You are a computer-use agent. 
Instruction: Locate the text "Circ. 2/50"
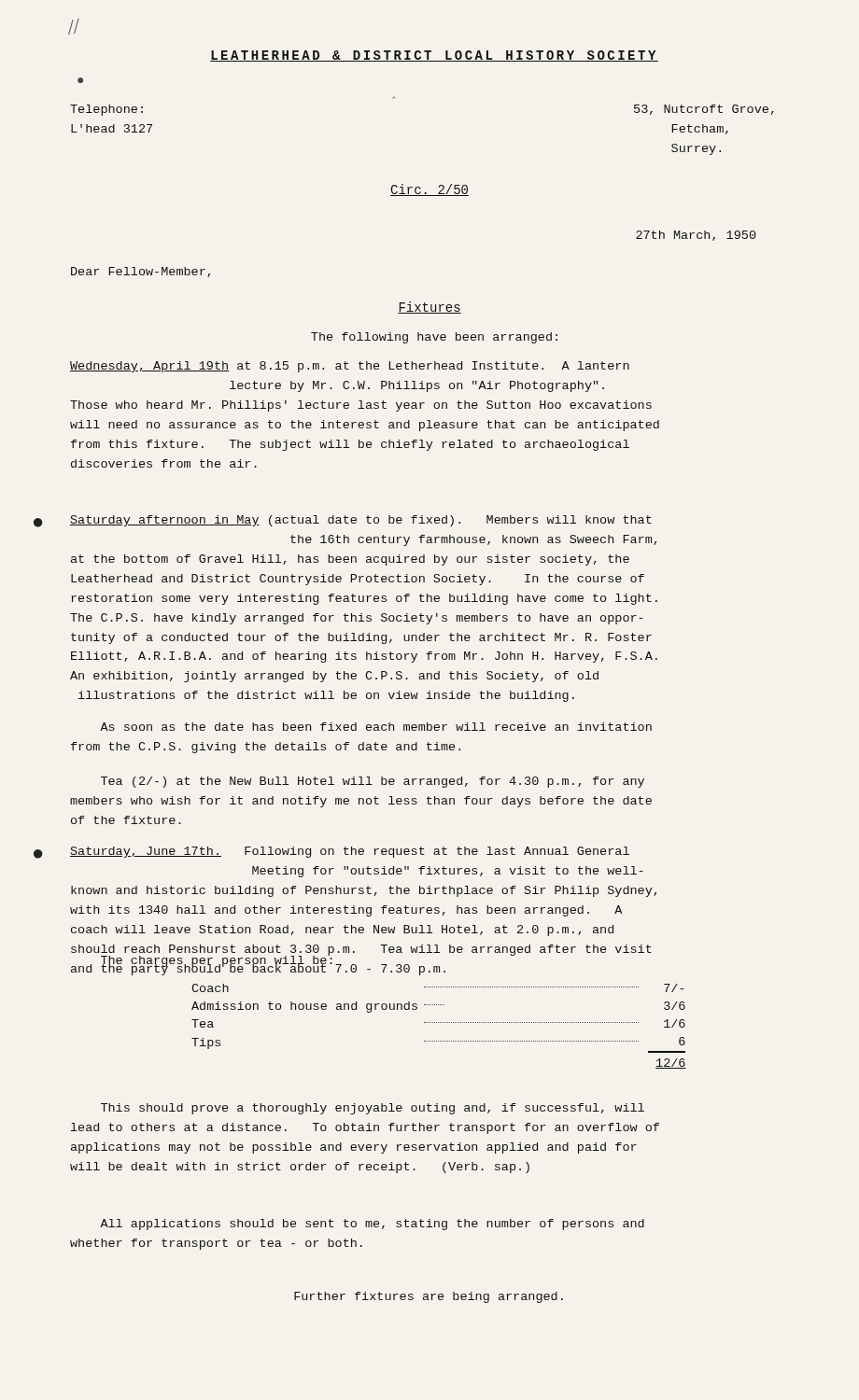[x=430, y=190]
